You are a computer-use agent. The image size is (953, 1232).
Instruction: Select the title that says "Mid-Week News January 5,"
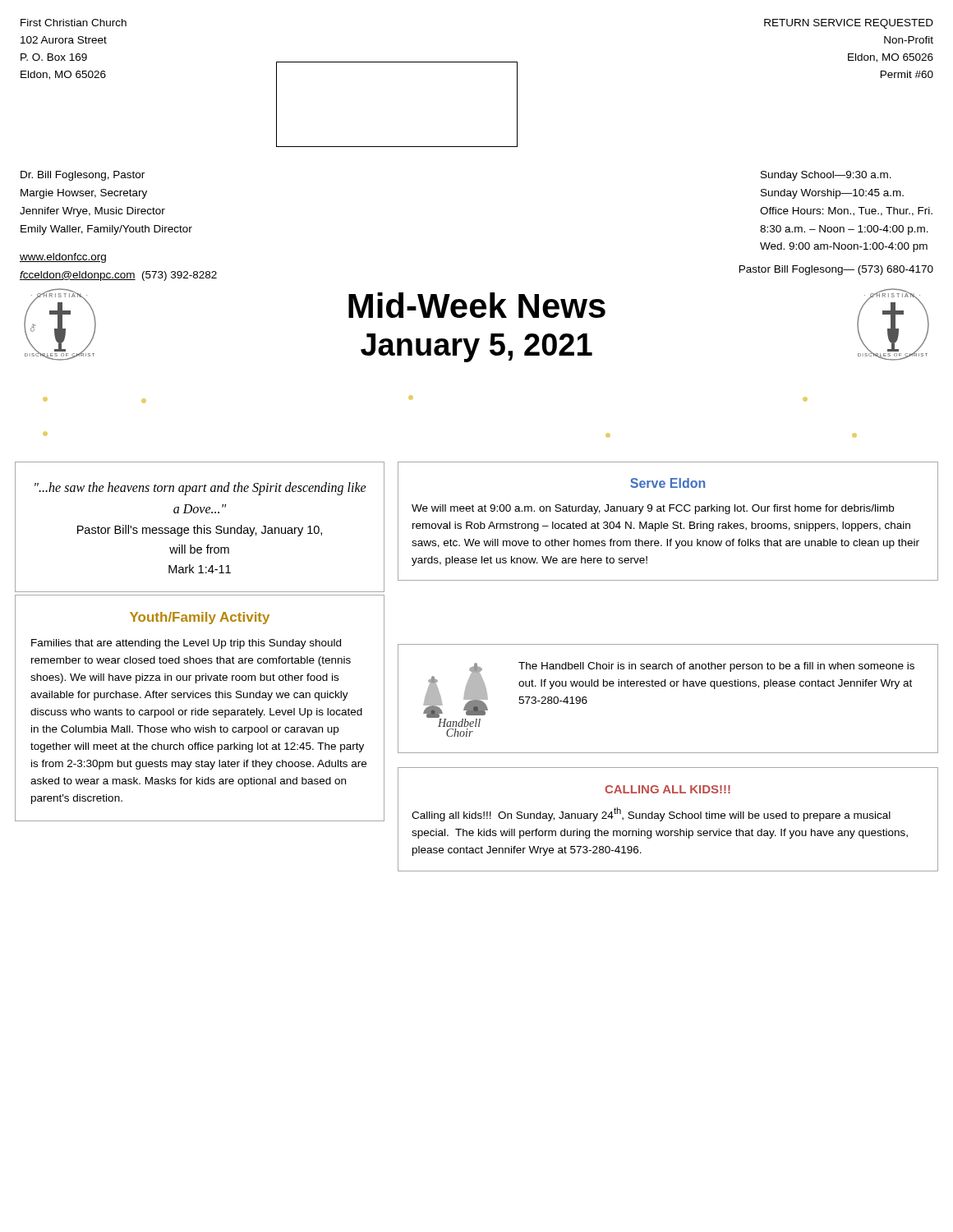click(476, 325)
